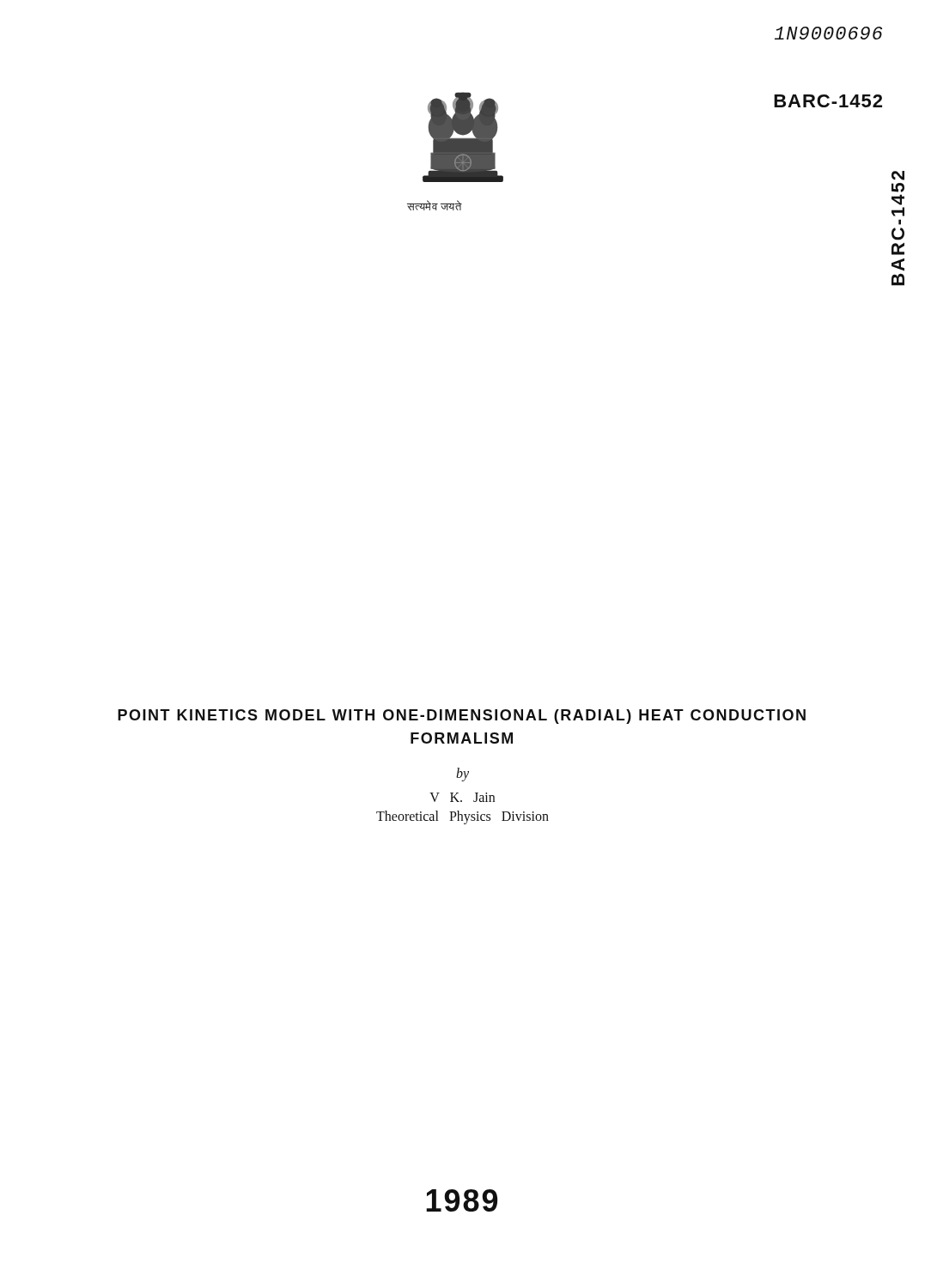Find the text block starting "POINT KINETICS MODEL WITH"
This screenshot has height=1288, width=925.
[x=462, y=727]
